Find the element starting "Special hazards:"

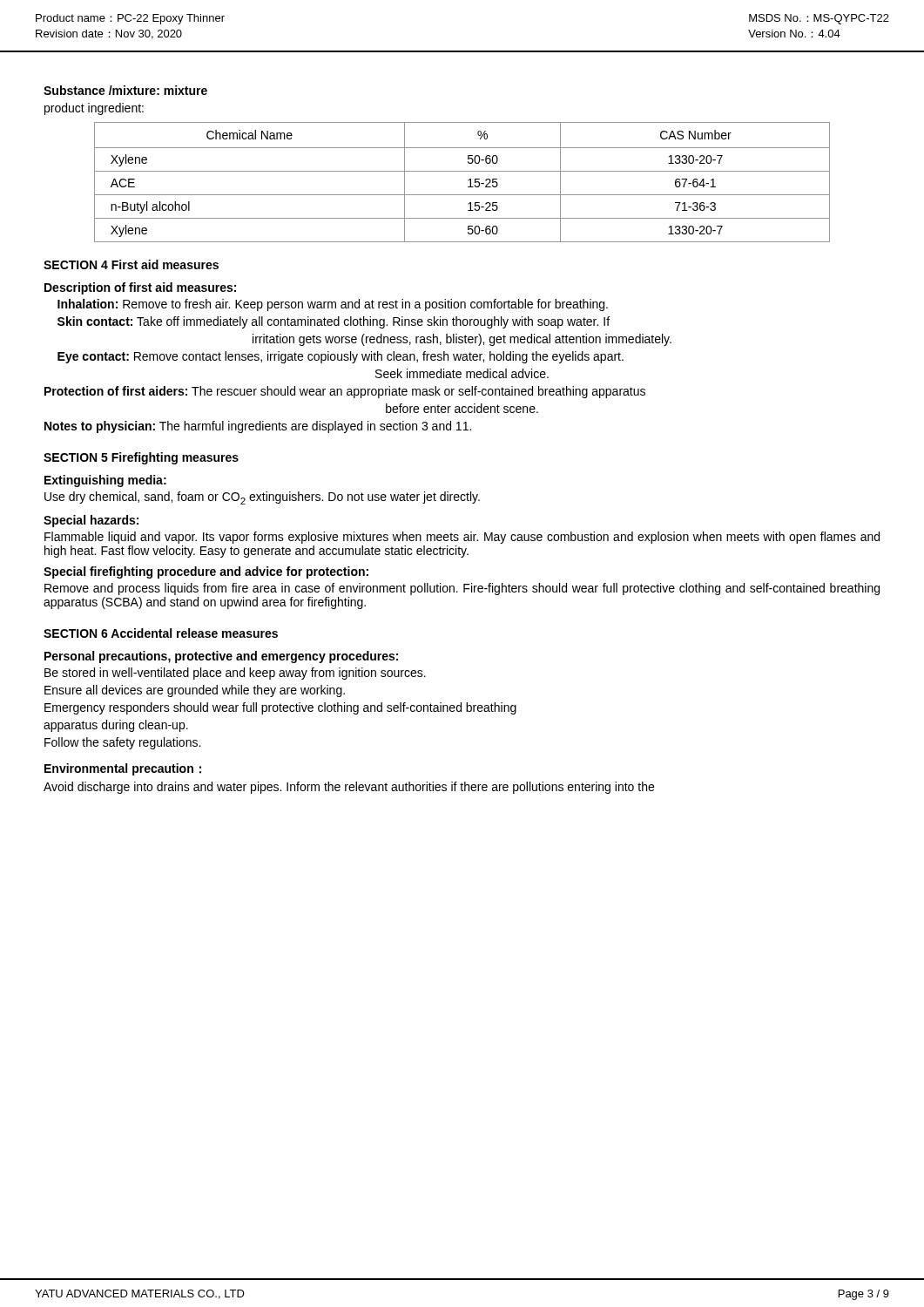(92, 520)
